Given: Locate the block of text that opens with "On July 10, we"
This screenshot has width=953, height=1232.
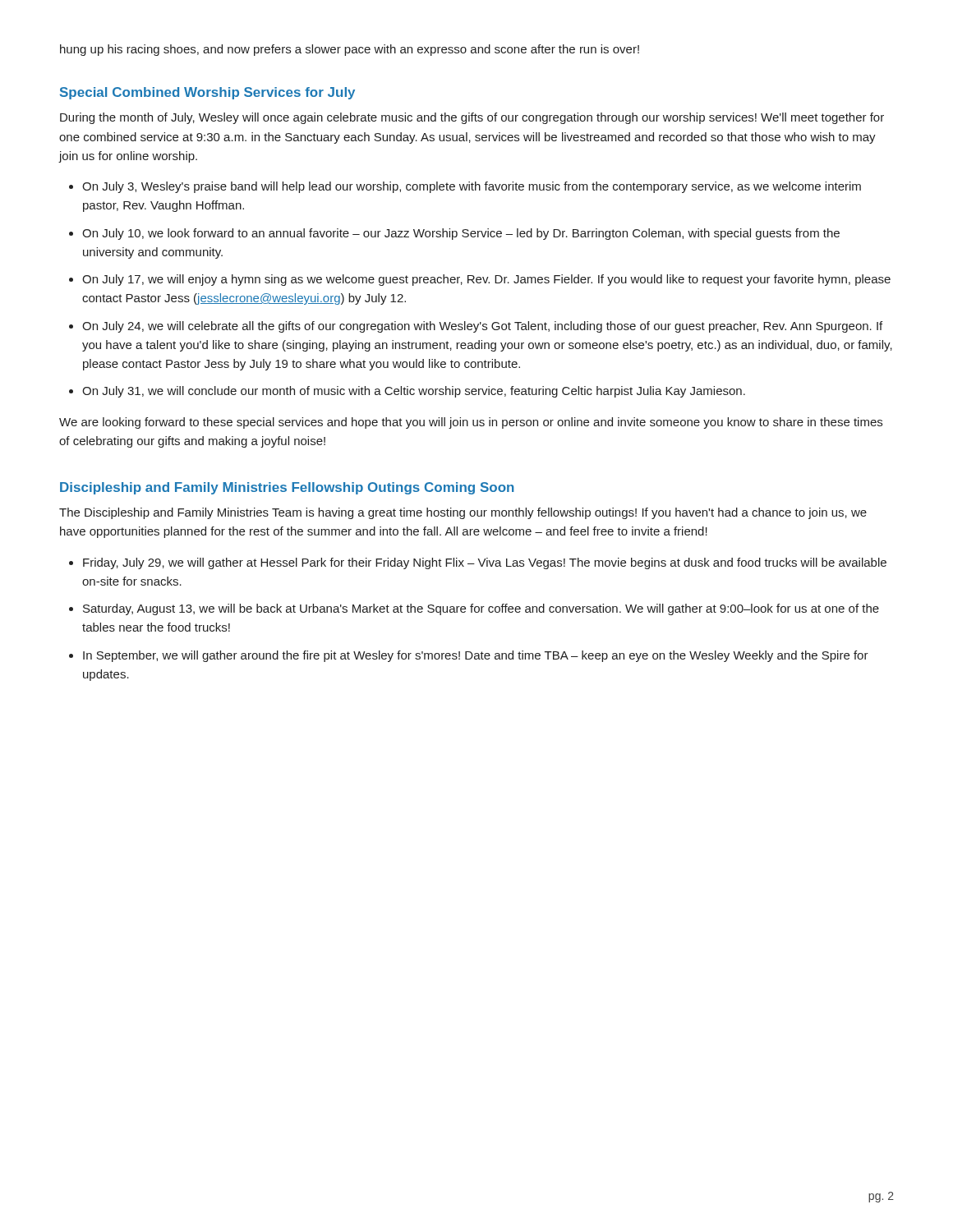Looking at the screenshot, I should (461, 242).
